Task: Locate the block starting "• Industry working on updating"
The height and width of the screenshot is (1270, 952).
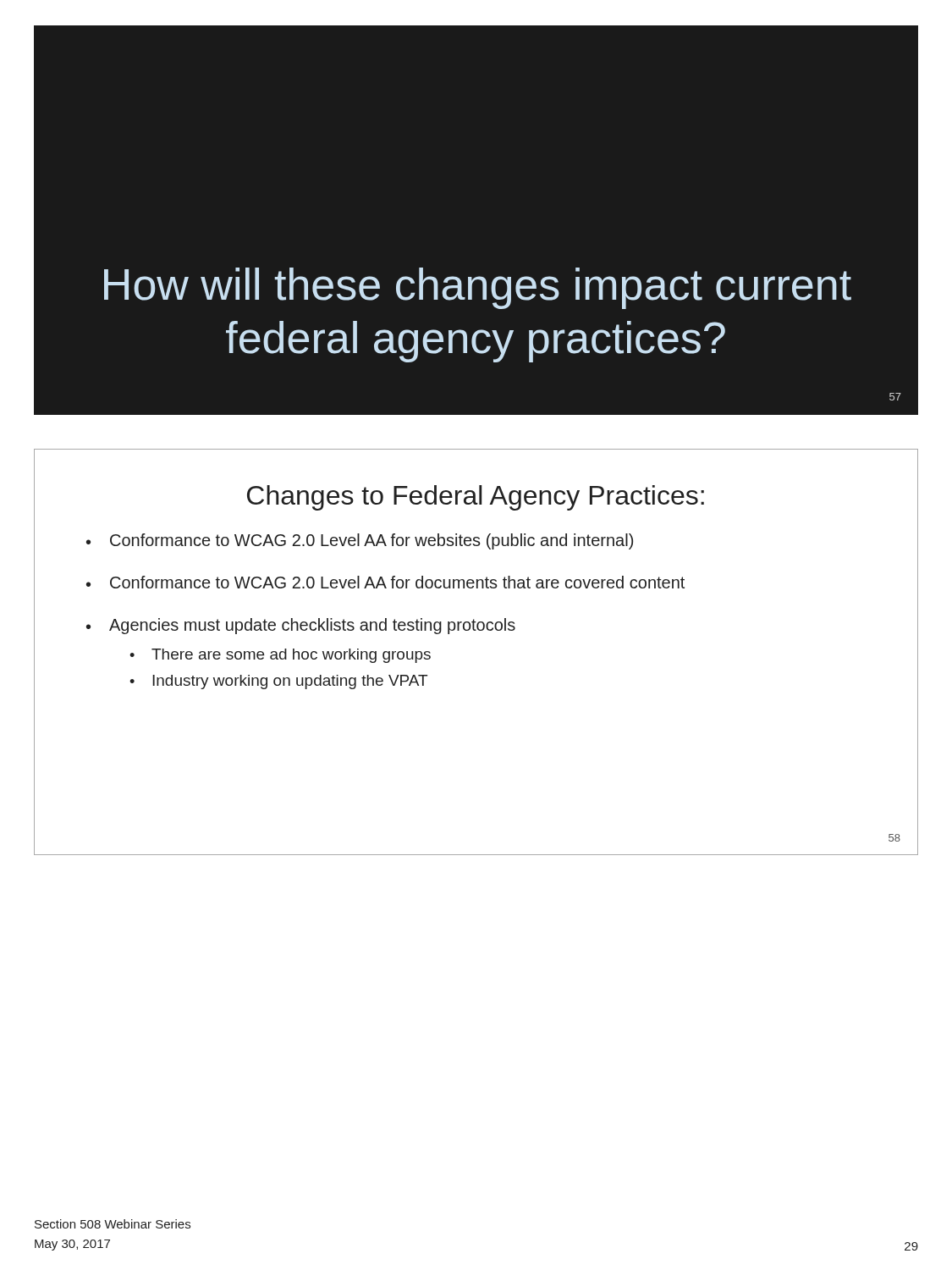Action: pos(279,681)
